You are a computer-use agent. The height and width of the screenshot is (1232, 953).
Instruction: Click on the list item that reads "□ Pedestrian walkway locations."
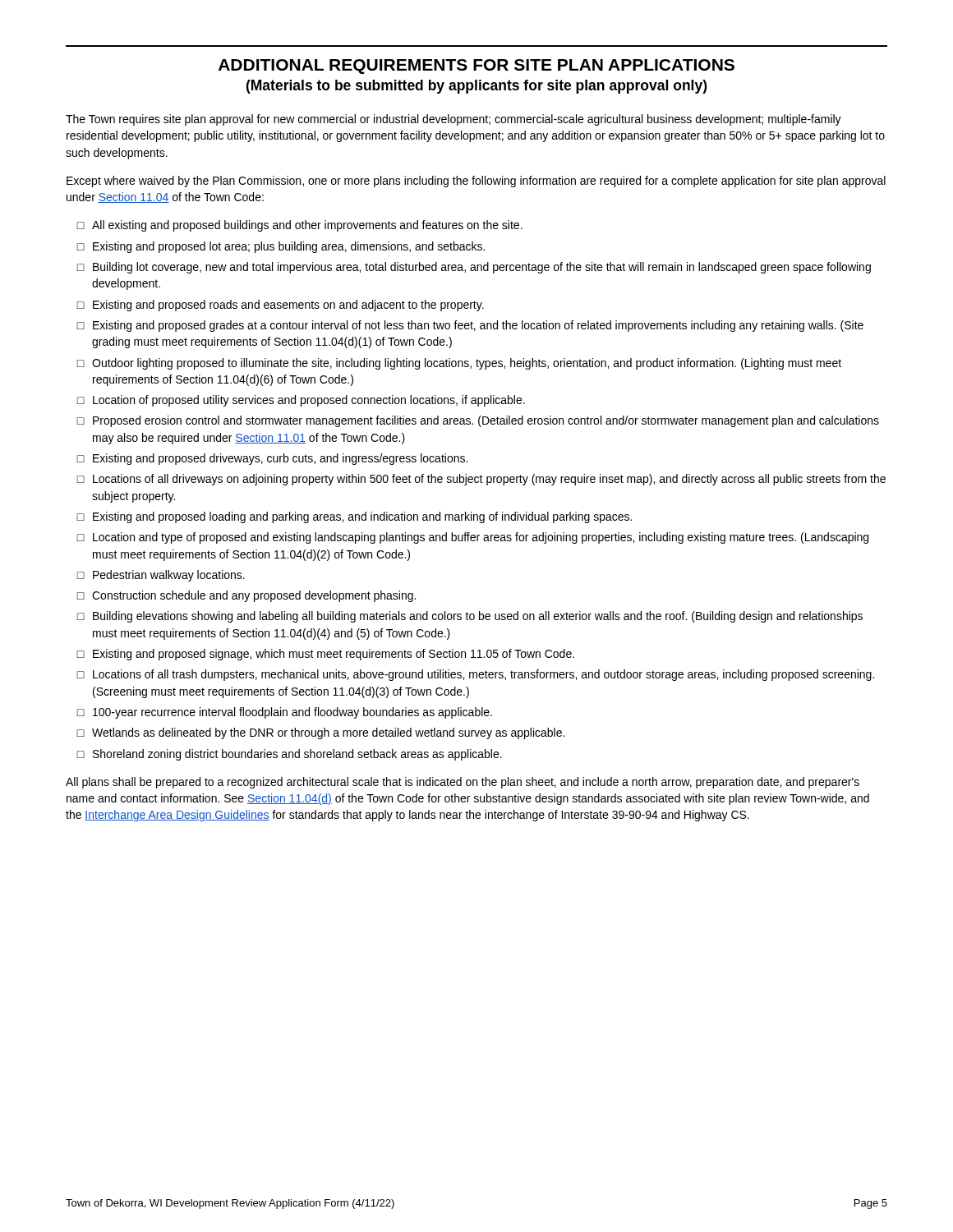tap(161, 576)
